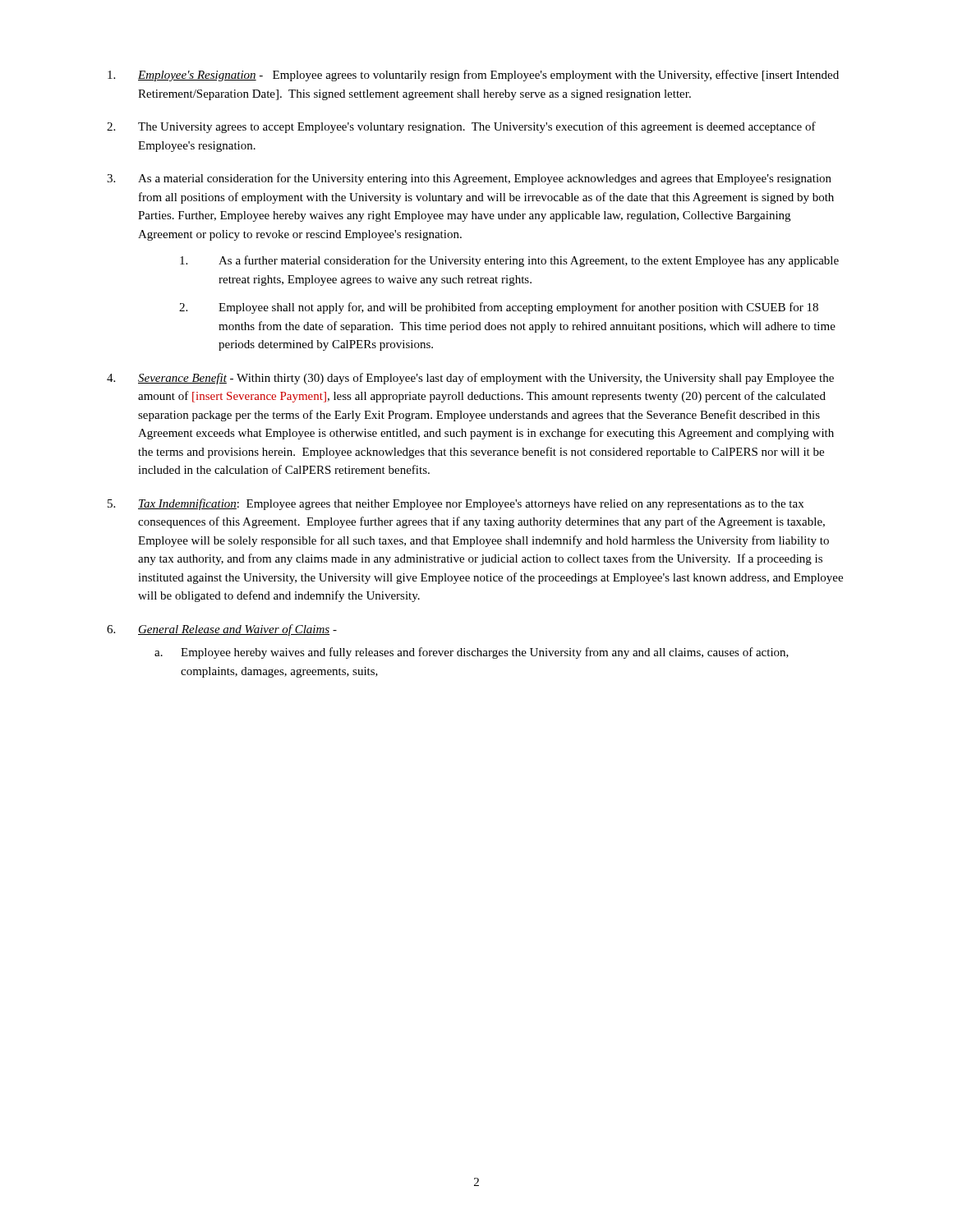This screenshot has width=953, height=1232.
Task: Find the list item with the text "As a further material consideration for the"
Action: click(x=513, y=270)
